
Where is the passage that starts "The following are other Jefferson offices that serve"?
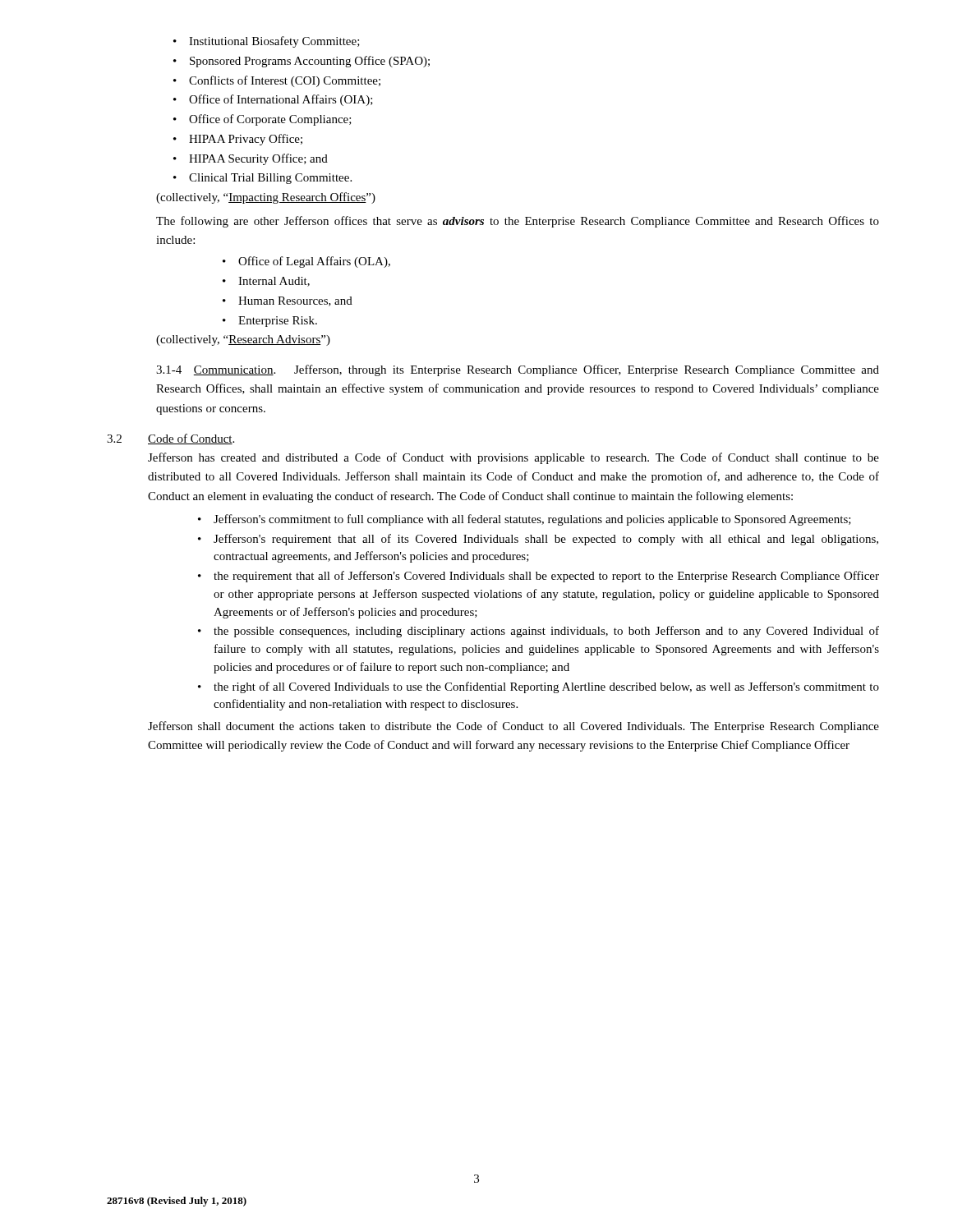518,230
